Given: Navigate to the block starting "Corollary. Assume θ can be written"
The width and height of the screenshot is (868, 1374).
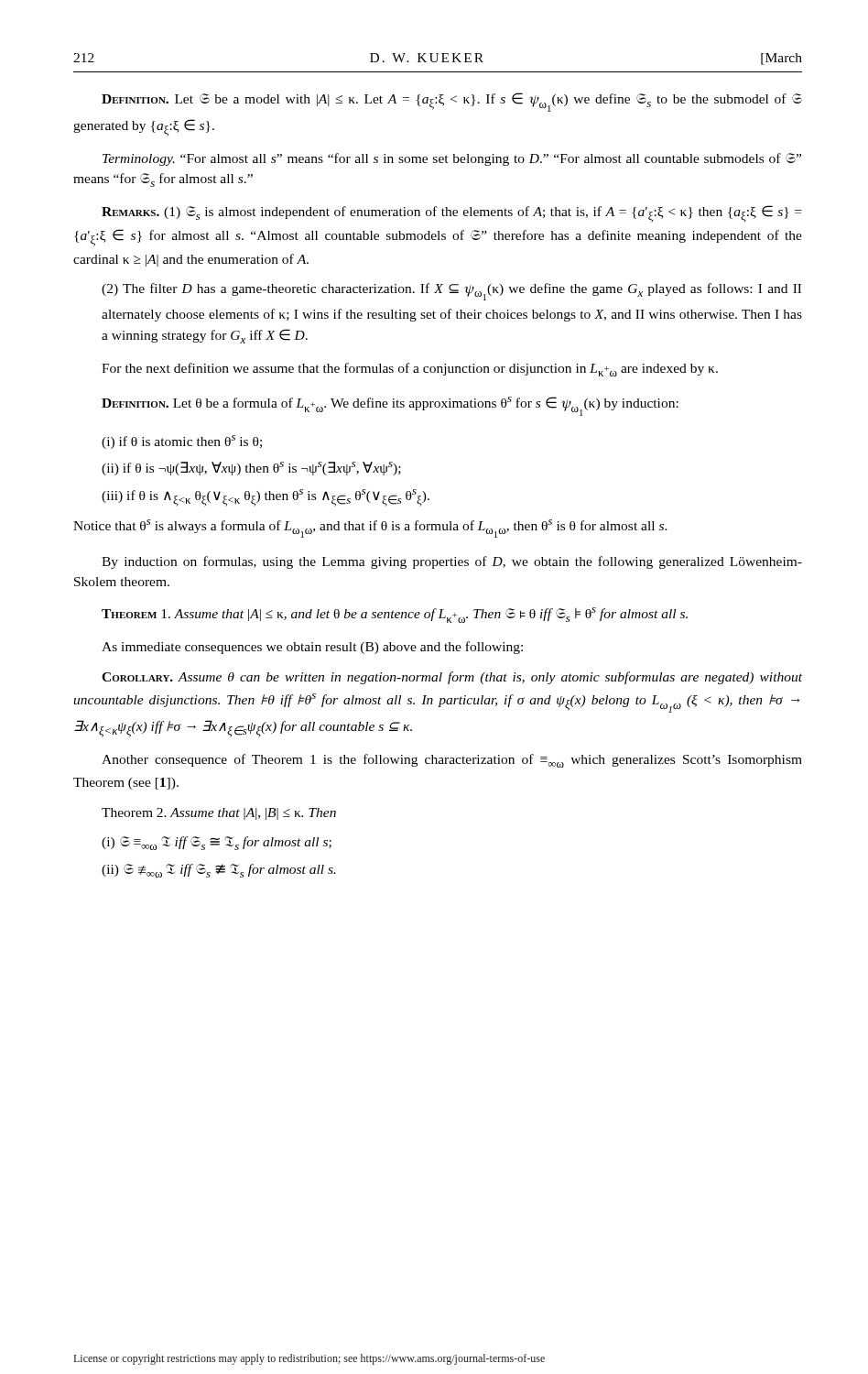Looking at the screenshot, I should click(438, 703).
